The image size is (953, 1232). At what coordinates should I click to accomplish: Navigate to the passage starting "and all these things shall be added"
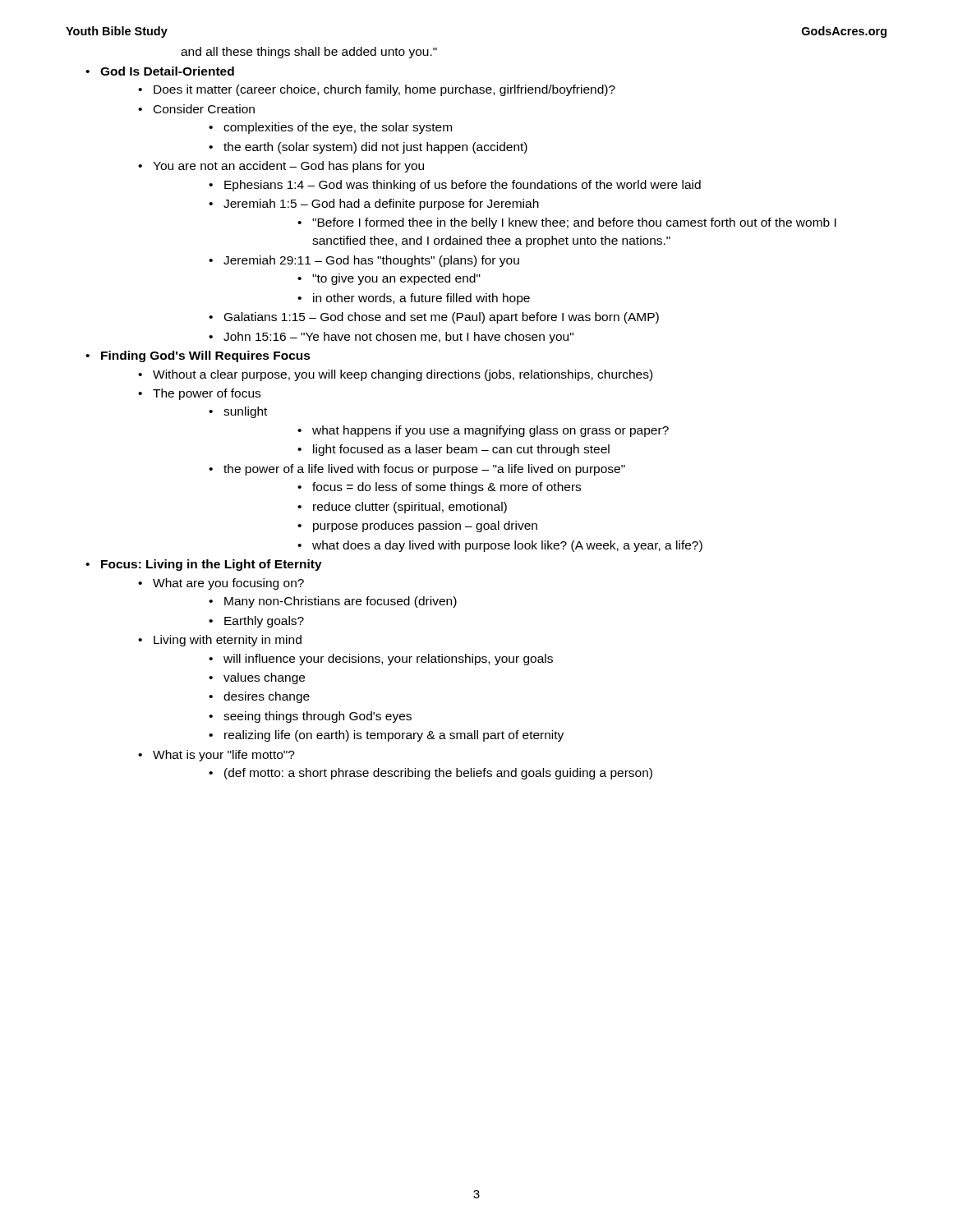click(309, 51)
